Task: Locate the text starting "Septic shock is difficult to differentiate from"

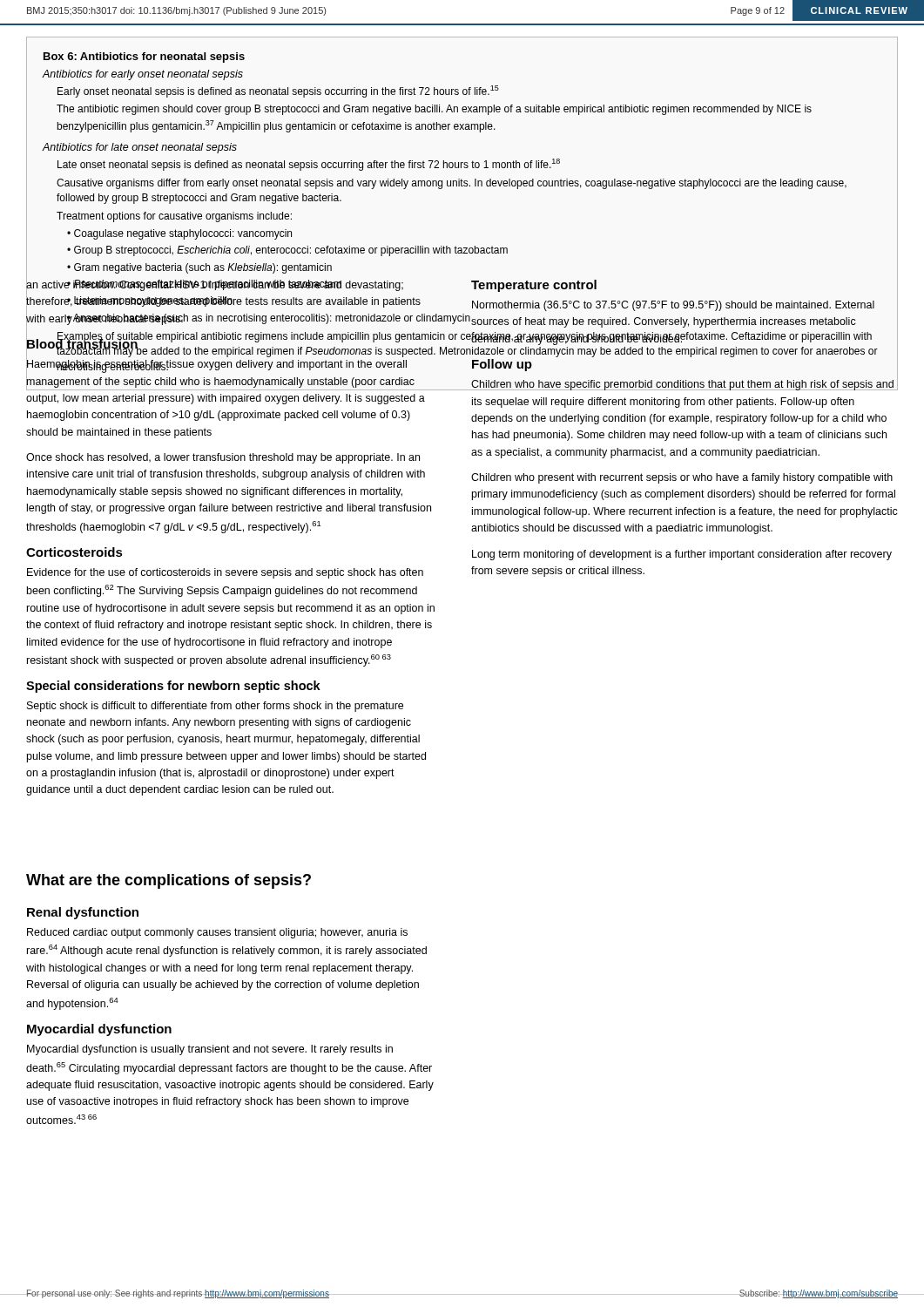Action: 226,748
